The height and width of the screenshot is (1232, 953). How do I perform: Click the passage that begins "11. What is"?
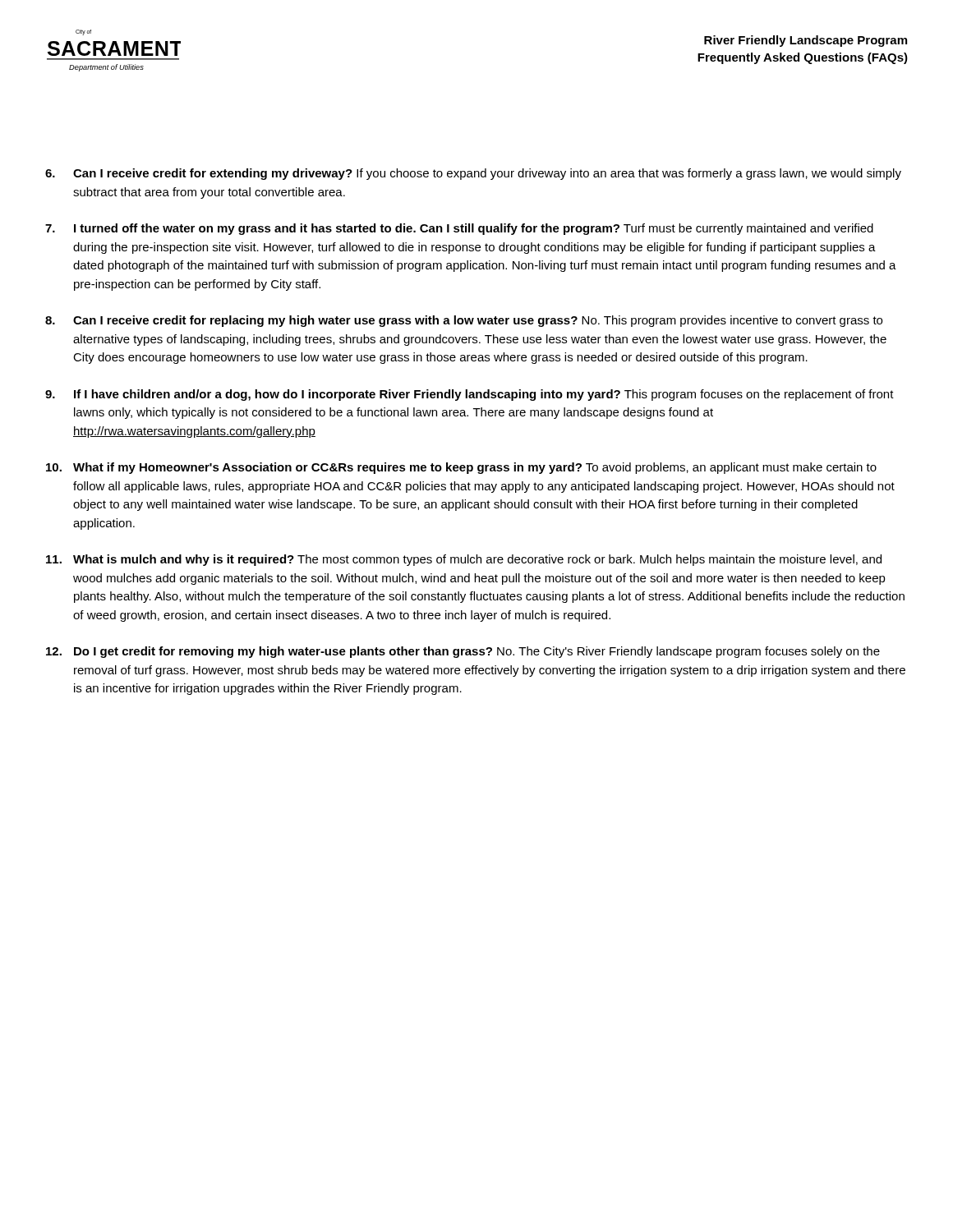click(x=476, y=587)
